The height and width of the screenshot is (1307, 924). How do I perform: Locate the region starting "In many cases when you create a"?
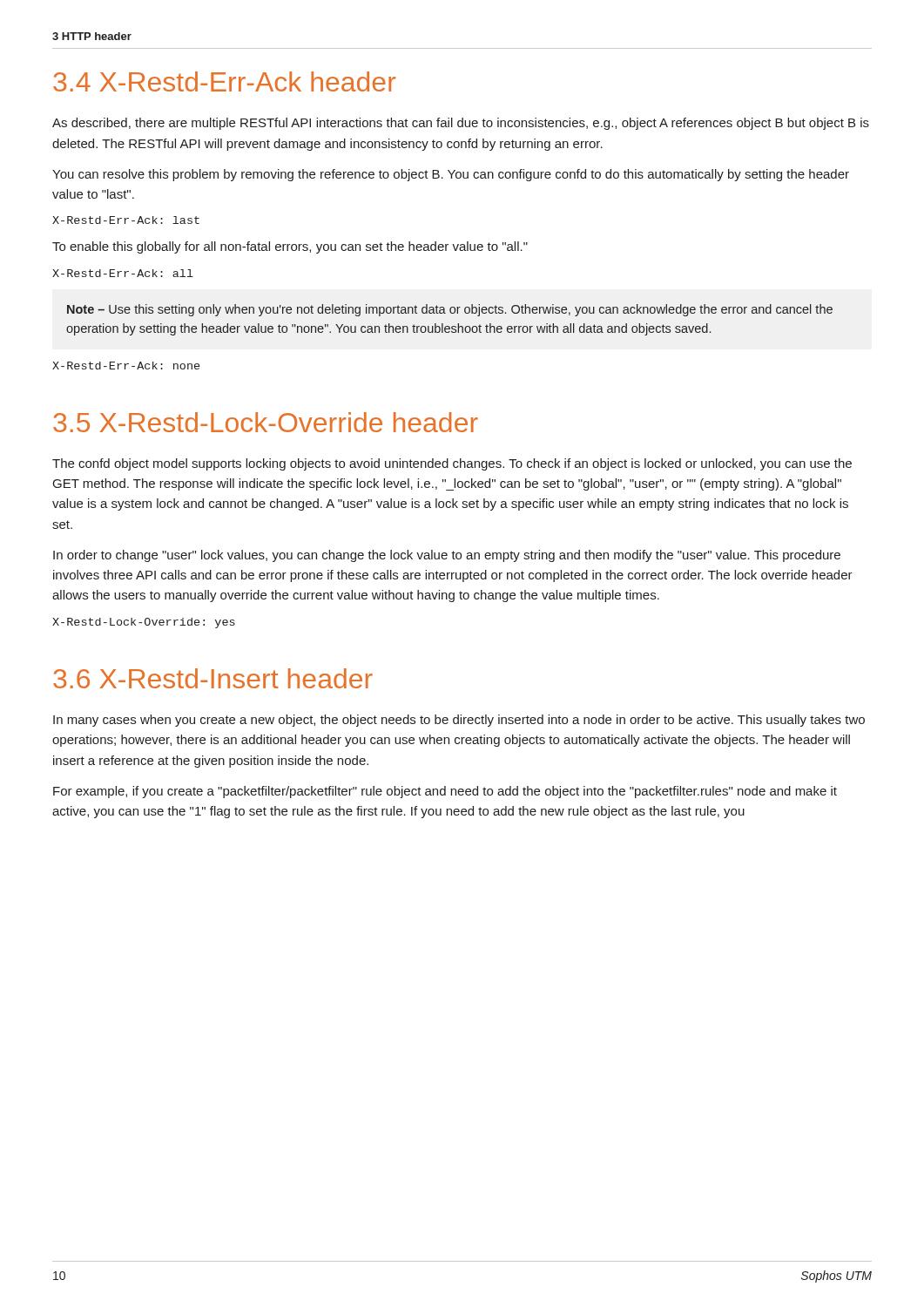tap(462, 740)
